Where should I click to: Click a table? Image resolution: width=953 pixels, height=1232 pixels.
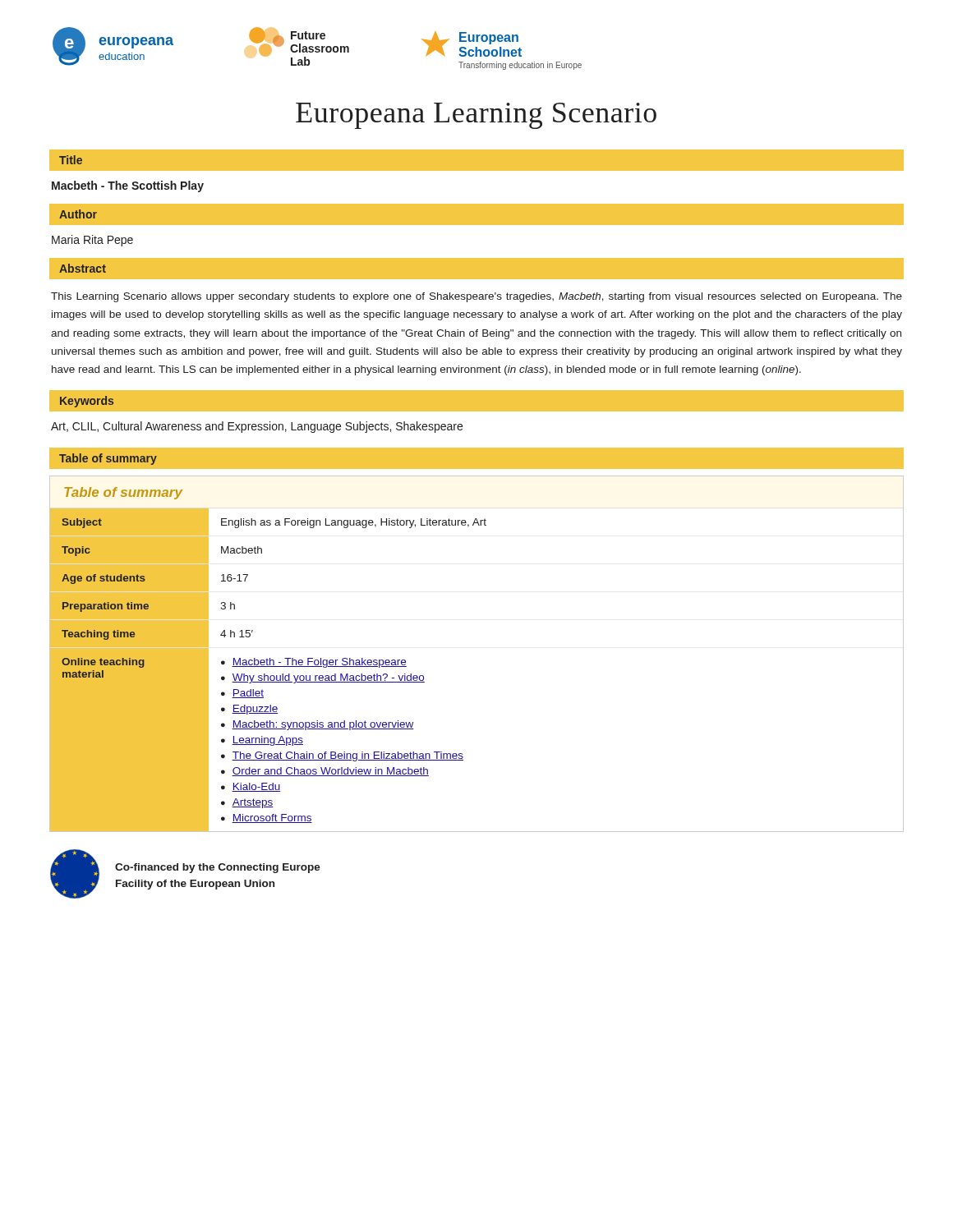(x=476, y=654)
